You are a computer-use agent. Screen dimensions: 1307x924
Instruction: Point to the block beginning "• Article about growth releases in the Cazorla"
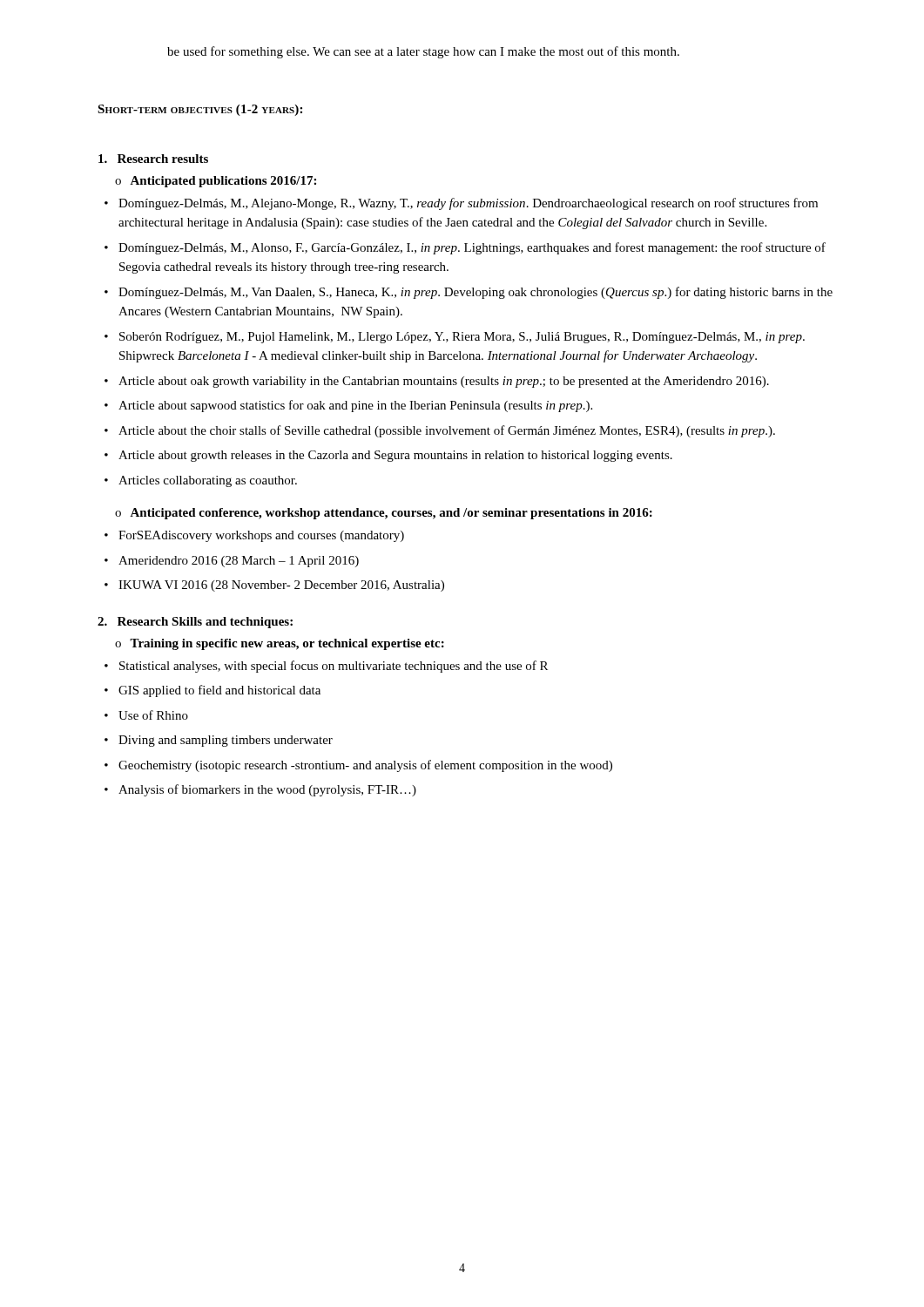[467, 455]
